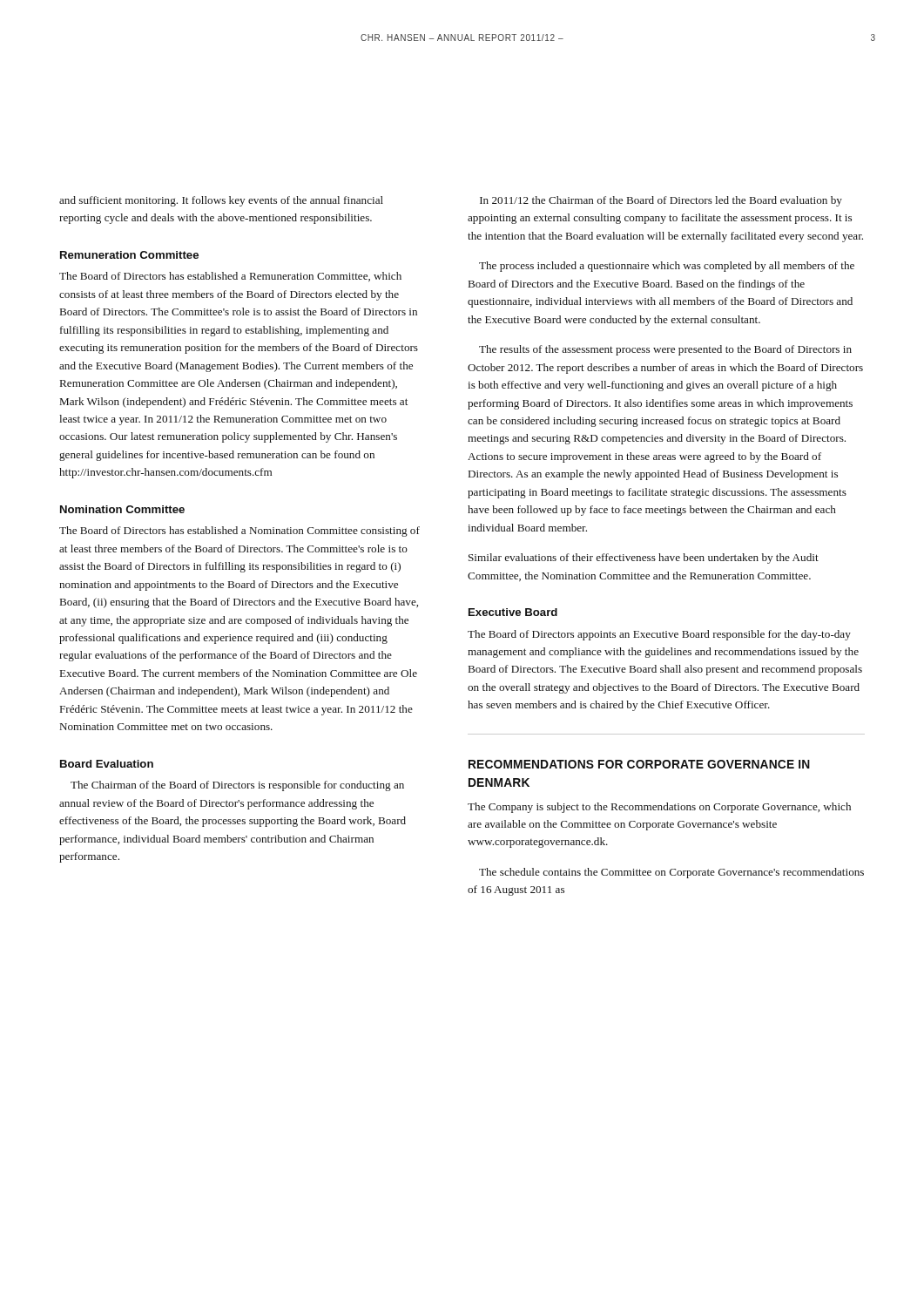
Task: Where is the passage that starts "The schedule contains the Committee"?
Action: 666,881
